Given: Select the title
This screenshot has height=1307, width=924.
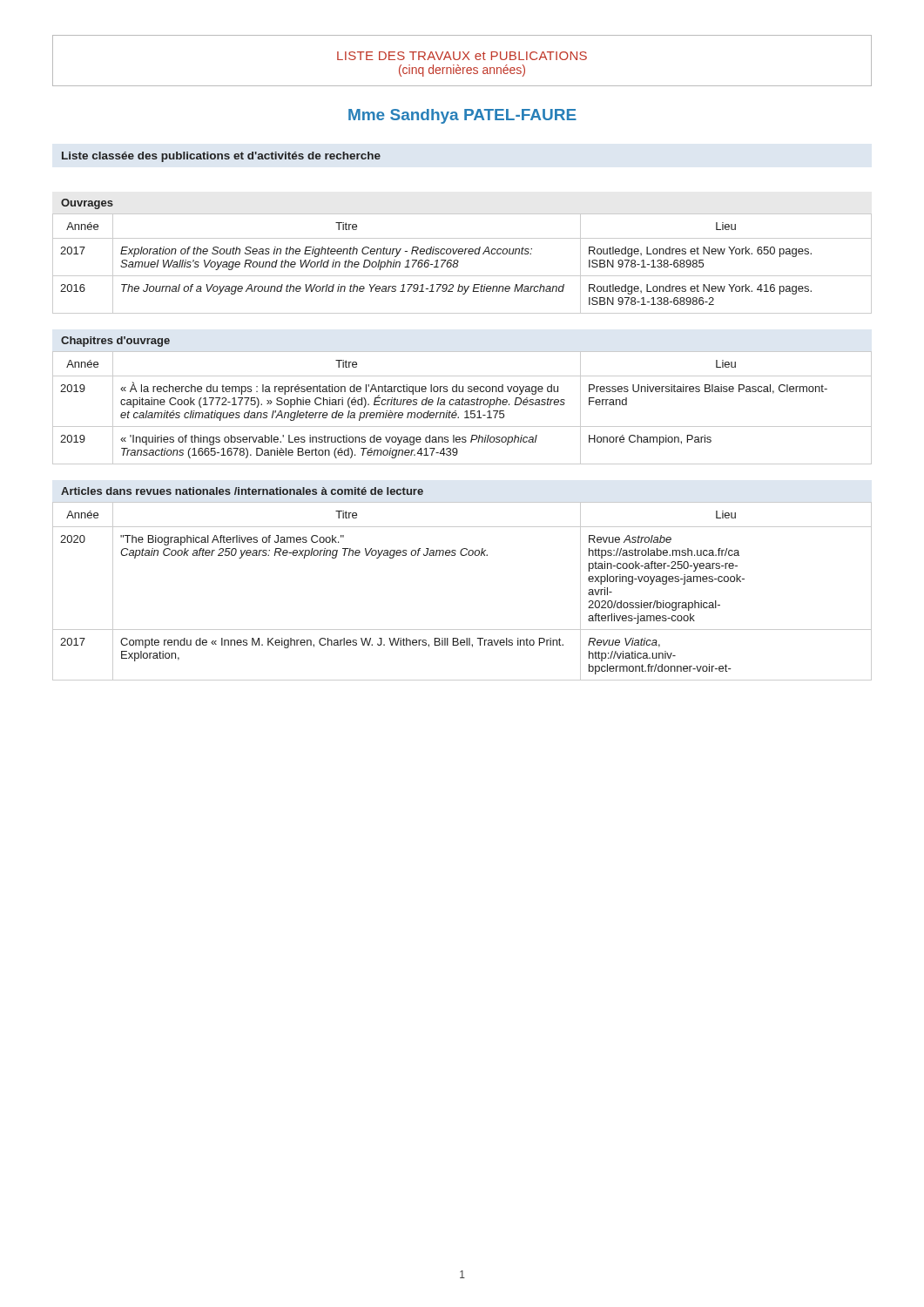Looking at the screenshot, I should (462, 115).
